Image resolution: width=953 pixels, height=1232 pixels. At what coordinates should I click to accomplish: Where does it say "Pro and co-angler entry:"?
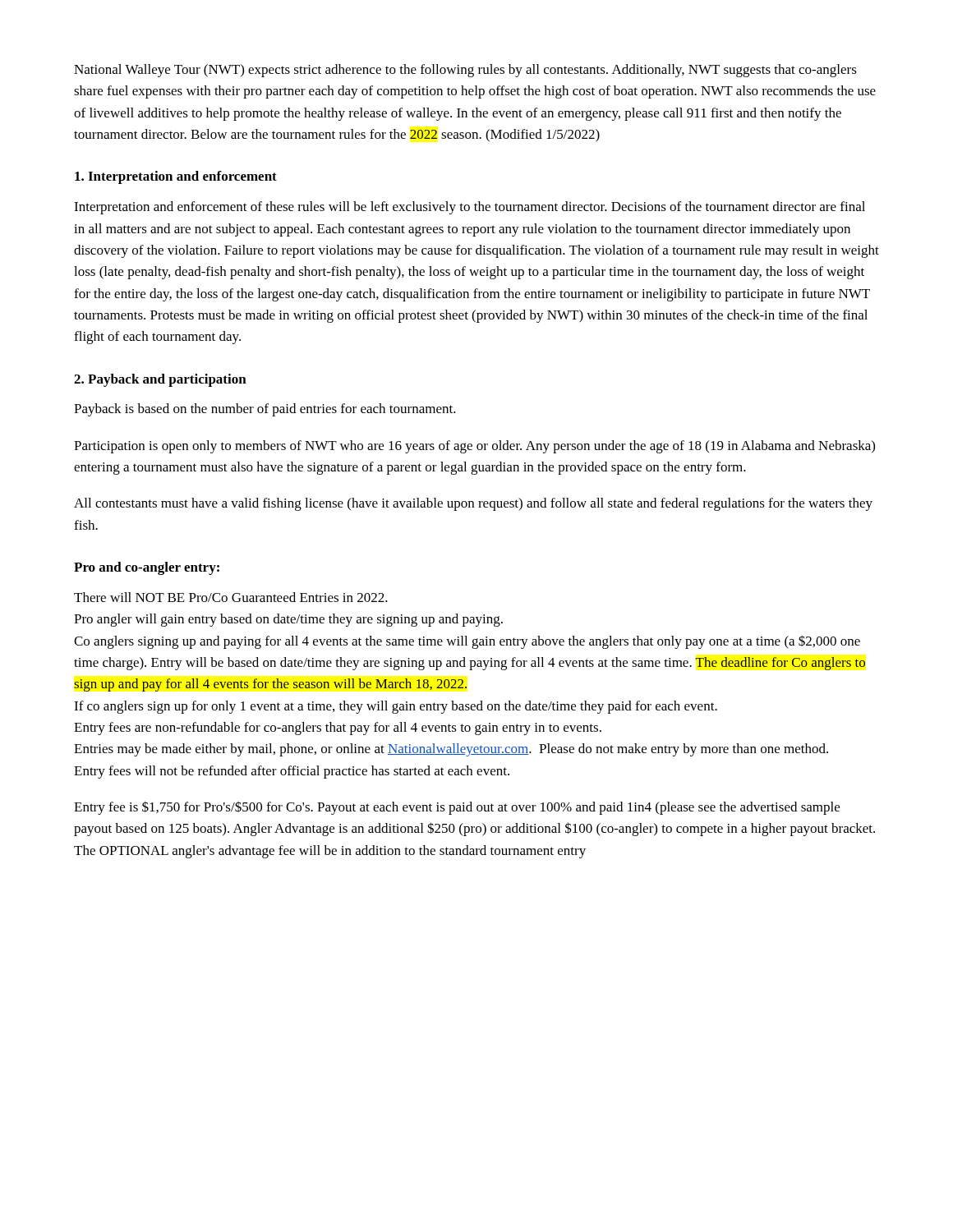pos(147,567)
